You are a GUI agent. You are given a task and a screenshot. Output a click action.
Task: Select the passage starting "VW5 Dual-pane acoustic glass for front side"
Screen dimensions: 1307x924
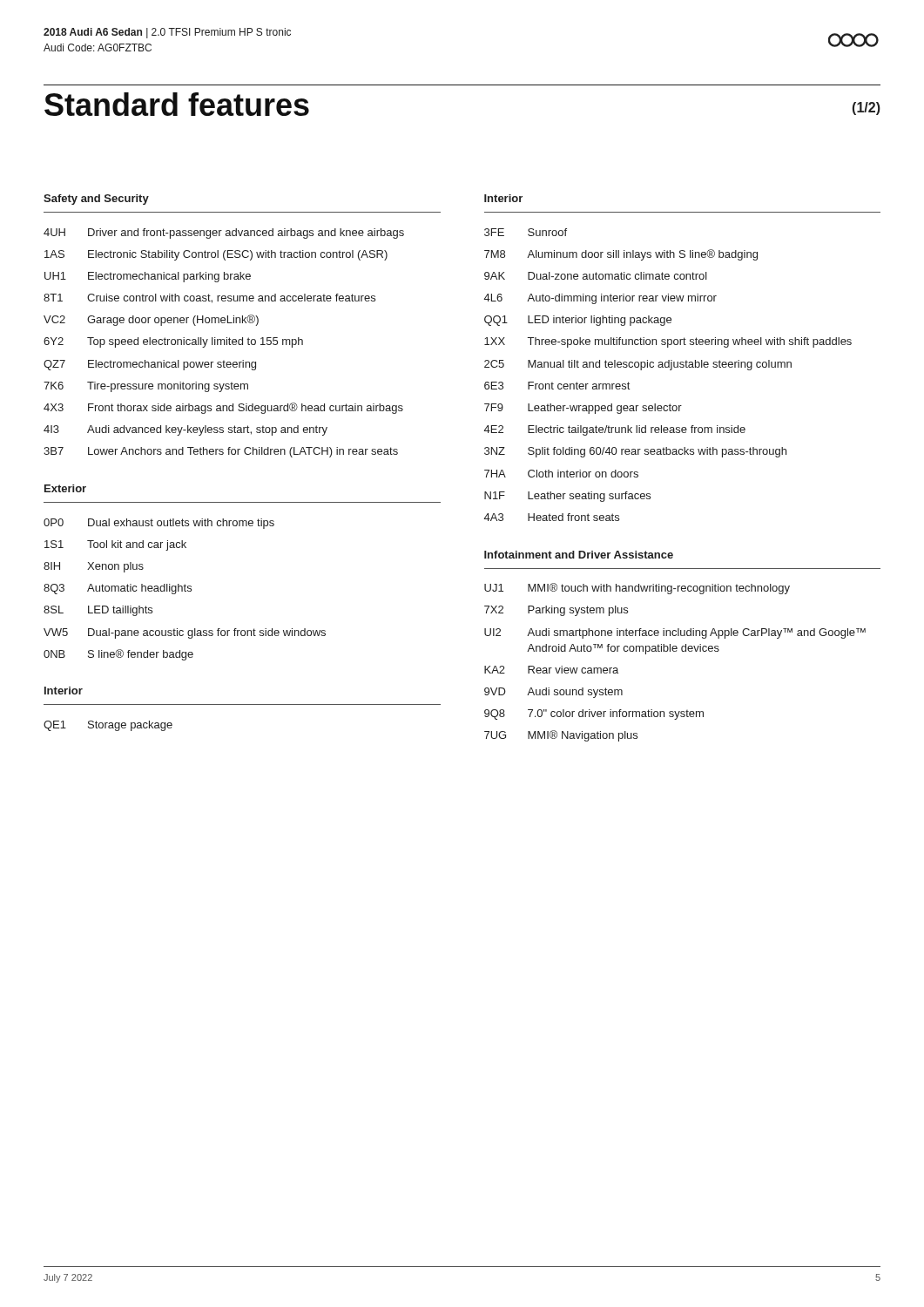pyautogui.click(x=242, y=632)
